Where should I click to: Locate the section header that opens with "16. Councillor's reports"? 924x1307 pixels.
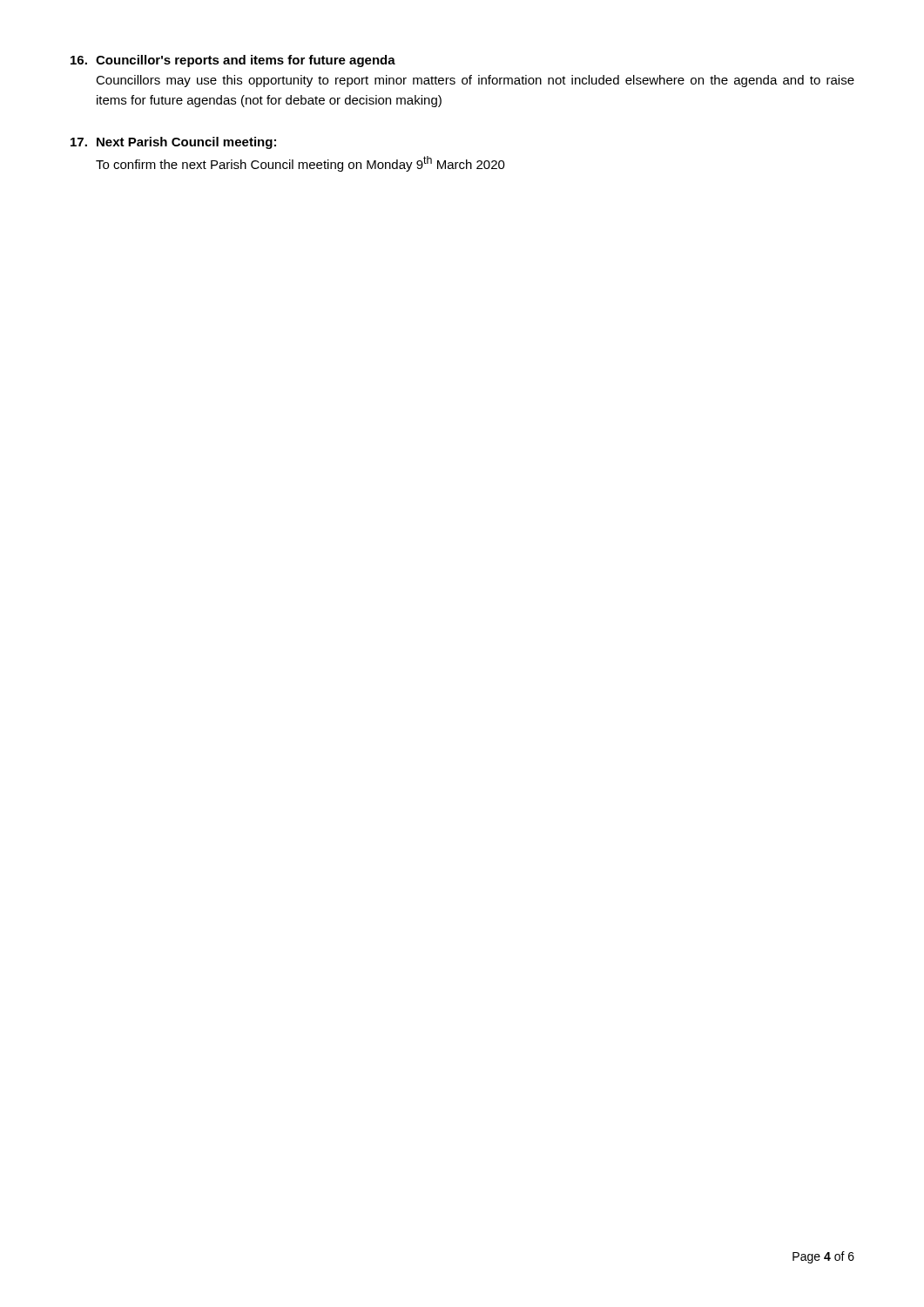click(x=232, y=60)
